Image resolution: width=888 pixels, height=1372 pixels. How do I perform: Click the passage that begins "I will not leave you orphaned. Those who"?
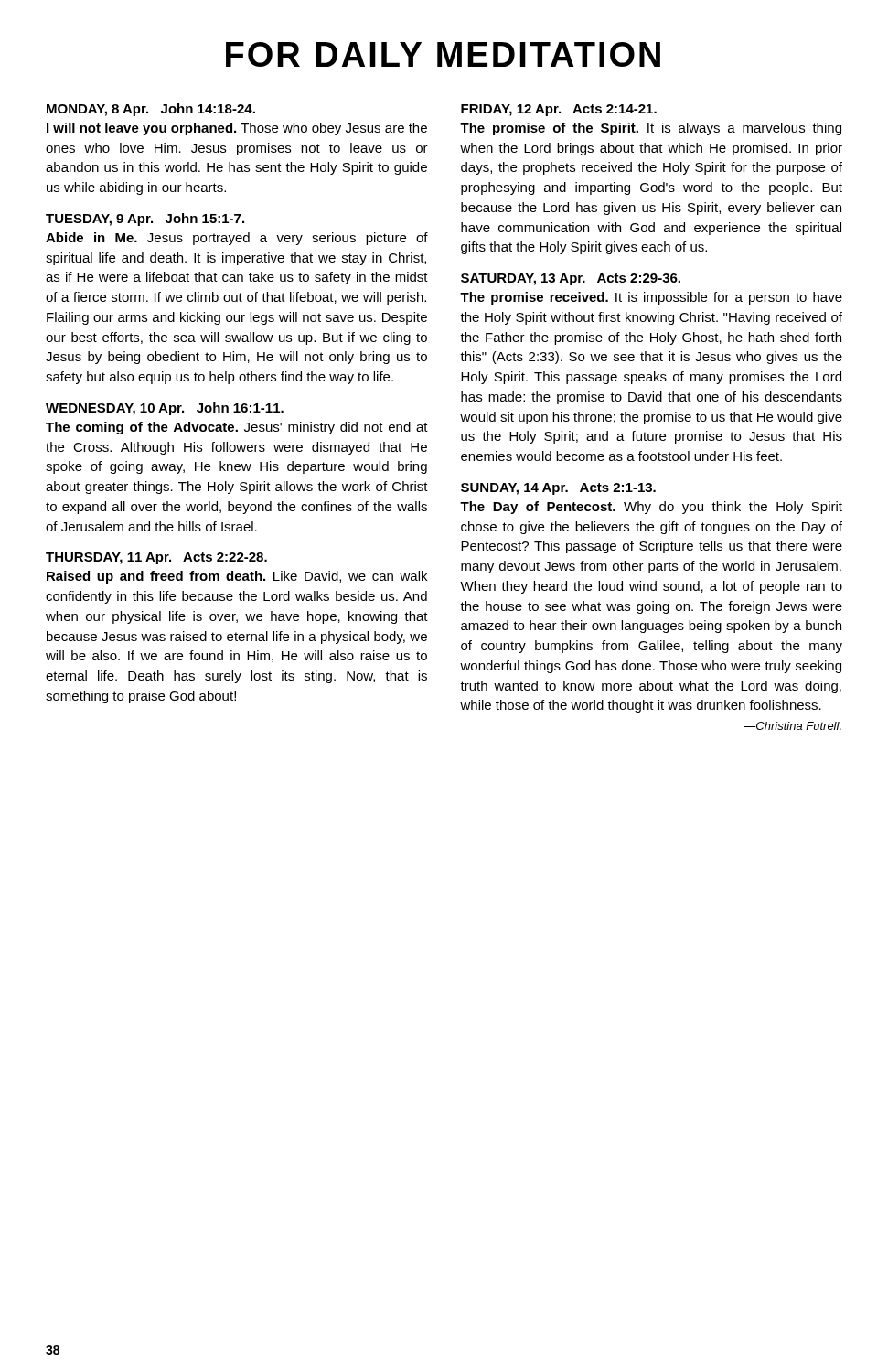[237, 157]
